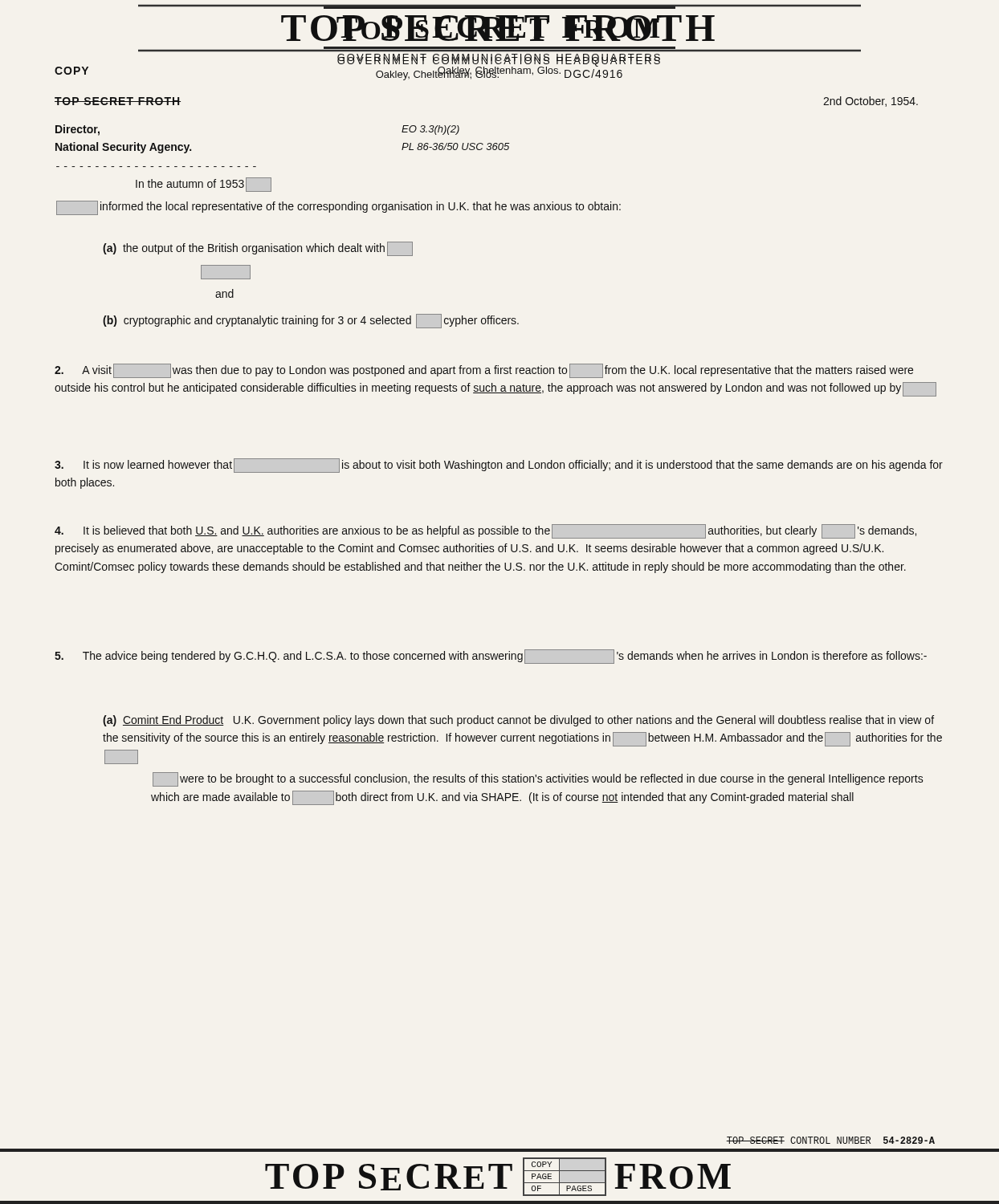Find the block on this page that starts "(a) the output"
The width and height of the screenshot is (999, 1204).
click(258, 249)
